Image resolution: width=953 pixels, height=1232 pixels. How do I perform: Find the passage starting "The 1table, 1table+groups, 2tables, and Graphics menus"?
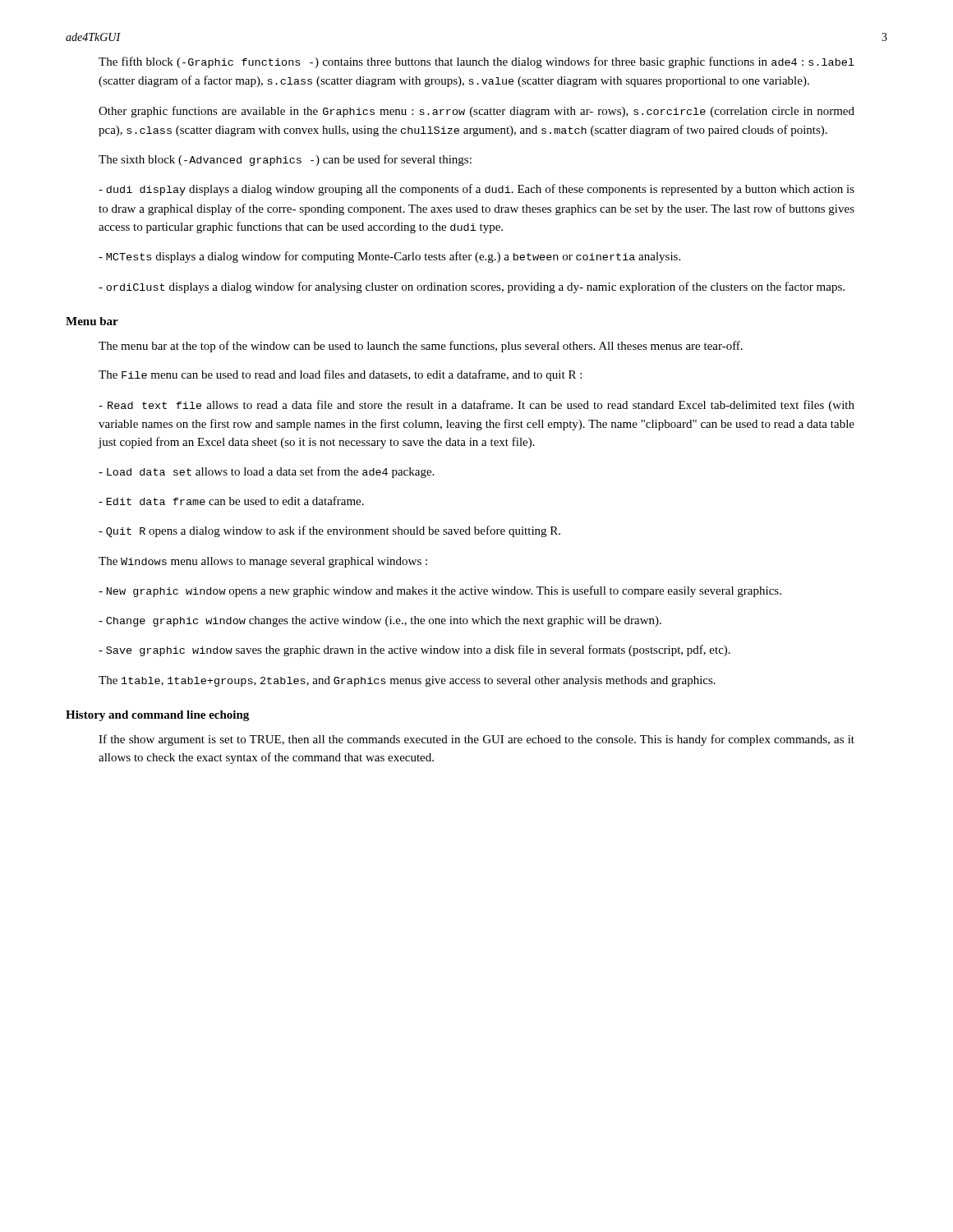coord(407,680)
